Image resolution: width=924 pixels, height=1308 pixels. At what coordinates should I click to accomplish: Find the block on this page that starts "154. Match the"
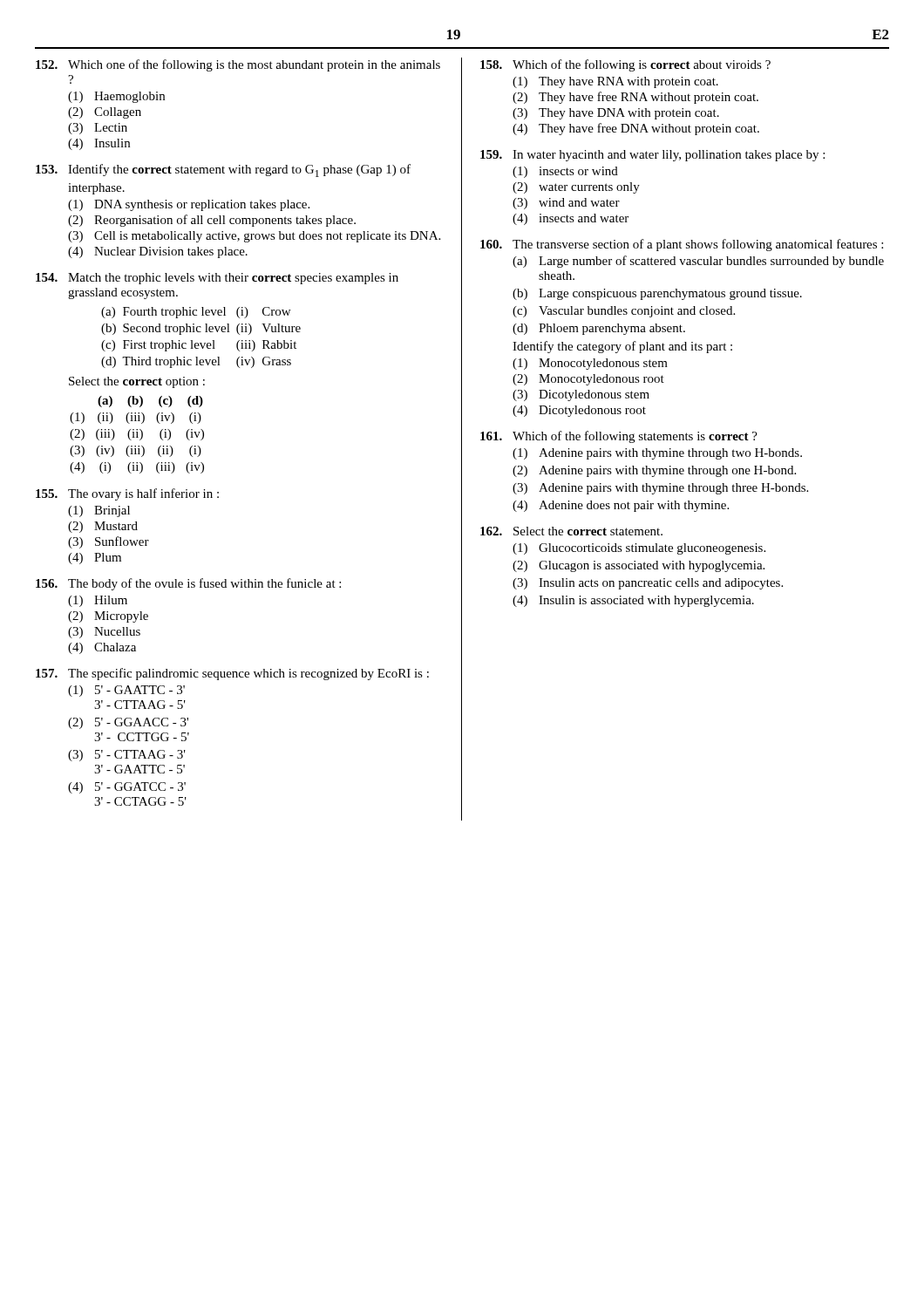click(240, 373)
